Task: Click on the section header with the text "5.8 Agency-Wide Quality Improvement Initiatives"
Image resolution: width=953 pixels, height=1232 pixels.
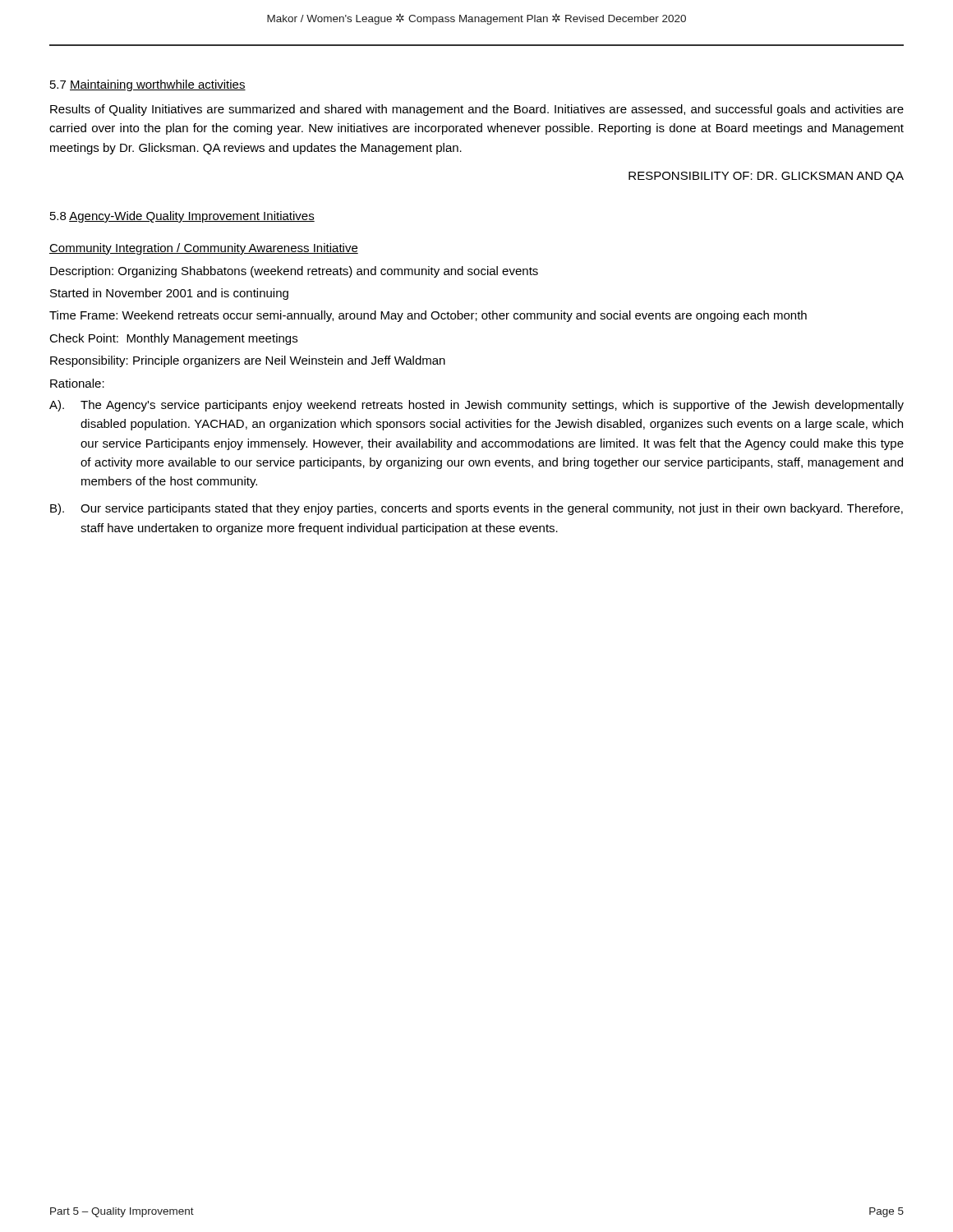Action: tap(182, 215)
